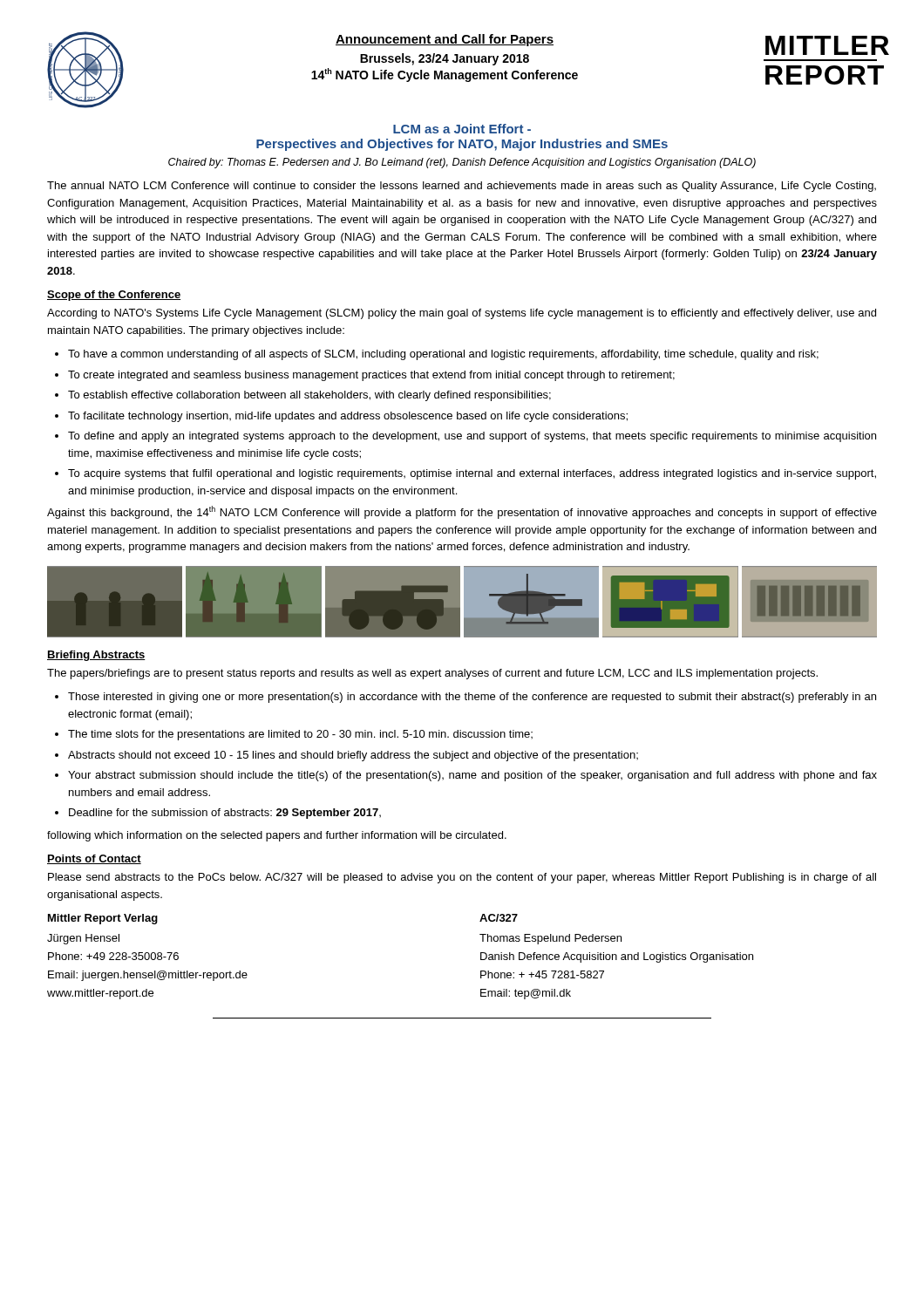Locate the block starting "To acquire systems that fulfil operational and logistic"
The image size is (924, 1308).
point(472,482)
